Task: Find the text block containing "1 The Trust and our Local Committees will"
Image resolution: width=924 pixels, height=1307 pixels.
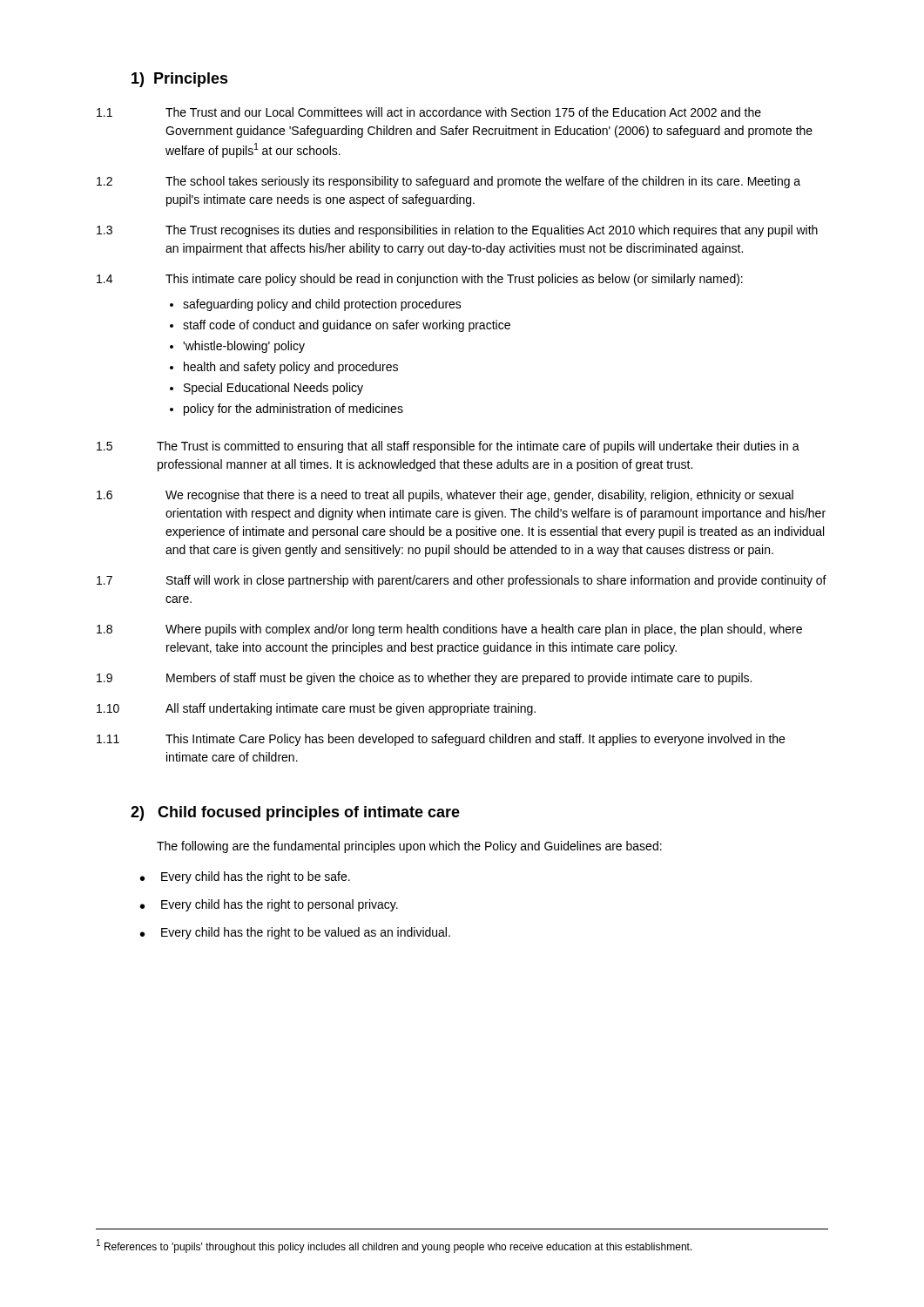Action: [462, 132]
